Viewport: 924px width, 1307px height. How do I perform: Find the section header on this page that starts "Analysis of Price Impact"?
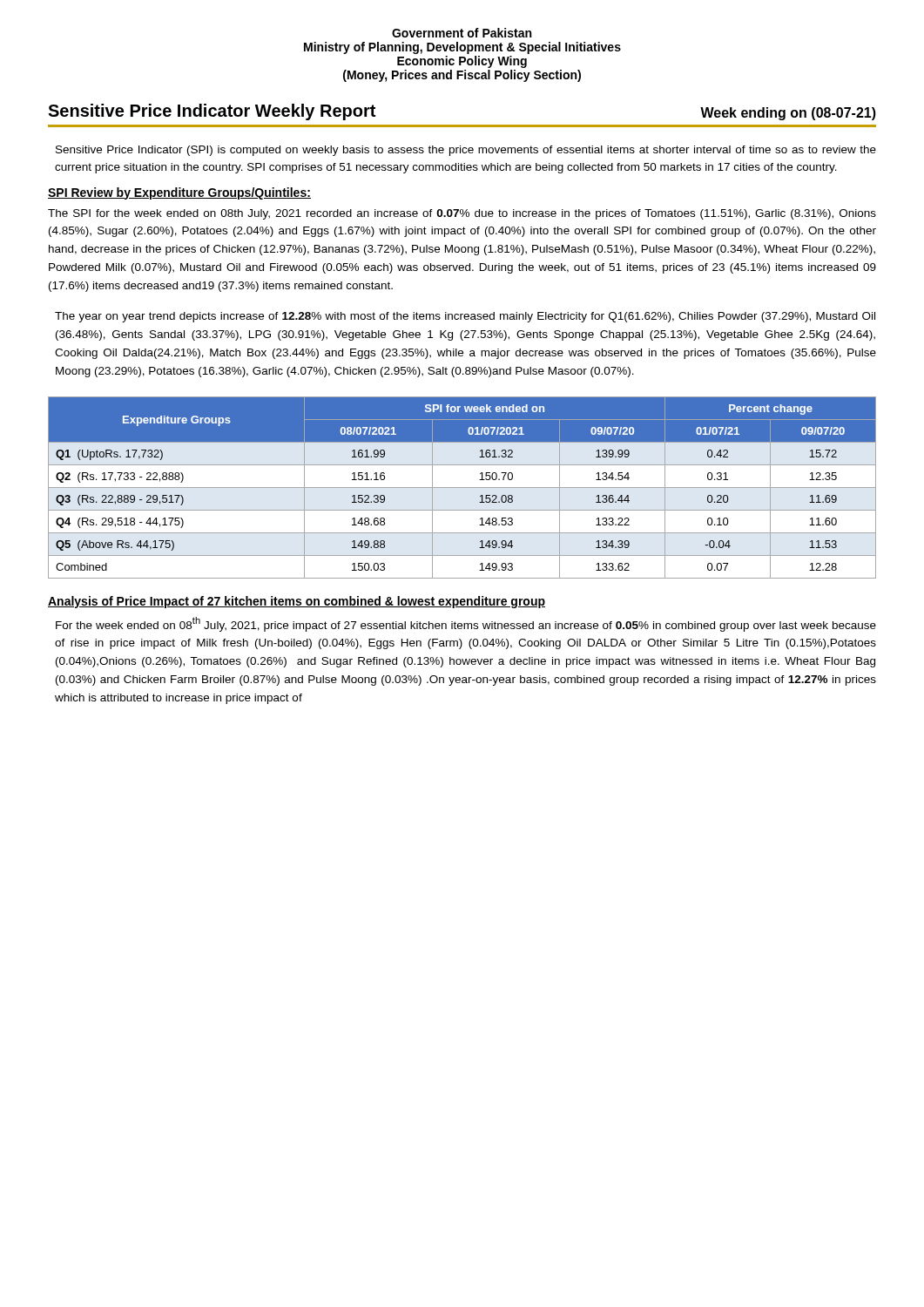(297, 601)
